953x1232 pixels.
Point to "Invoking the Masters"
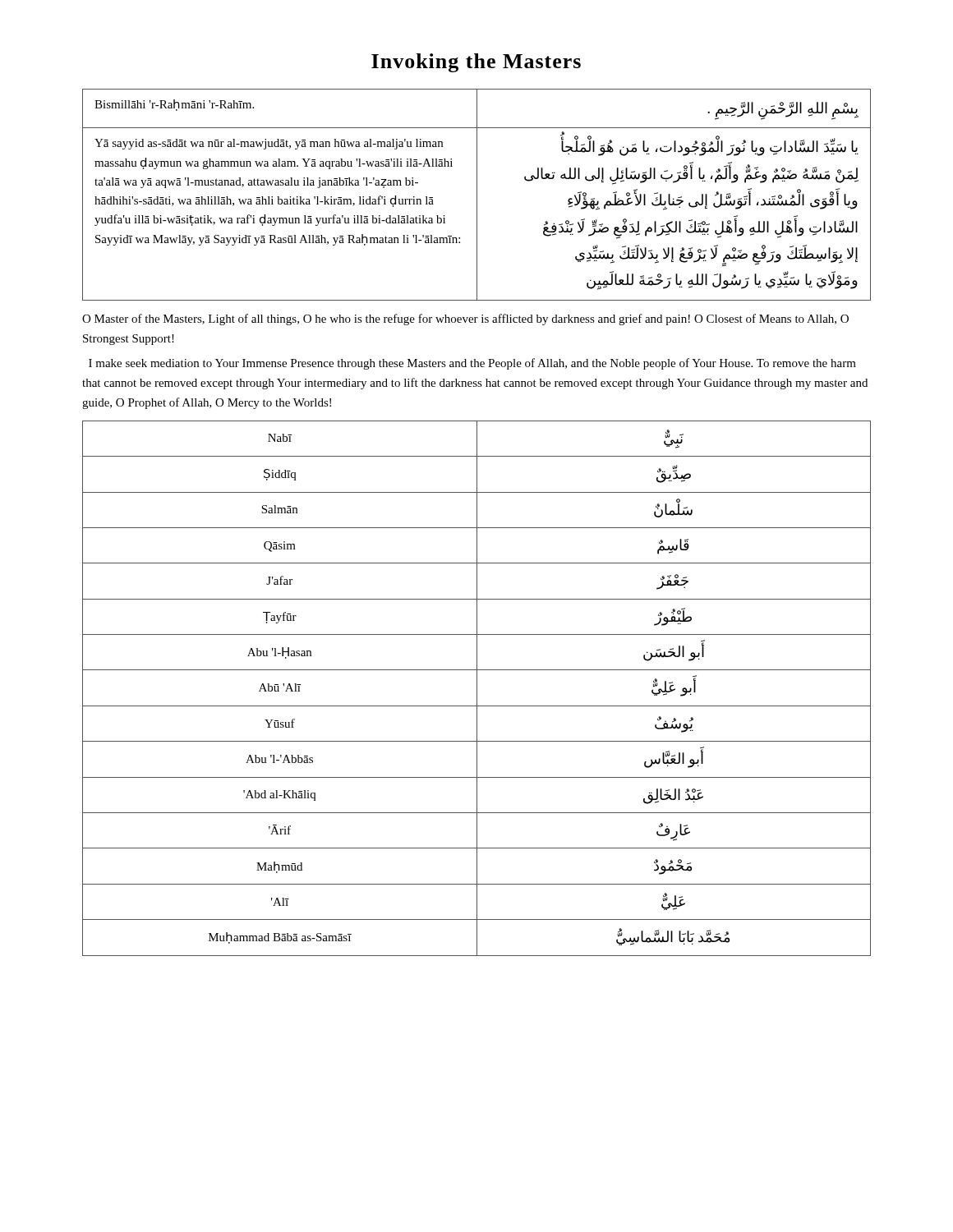tap(476, 62)
